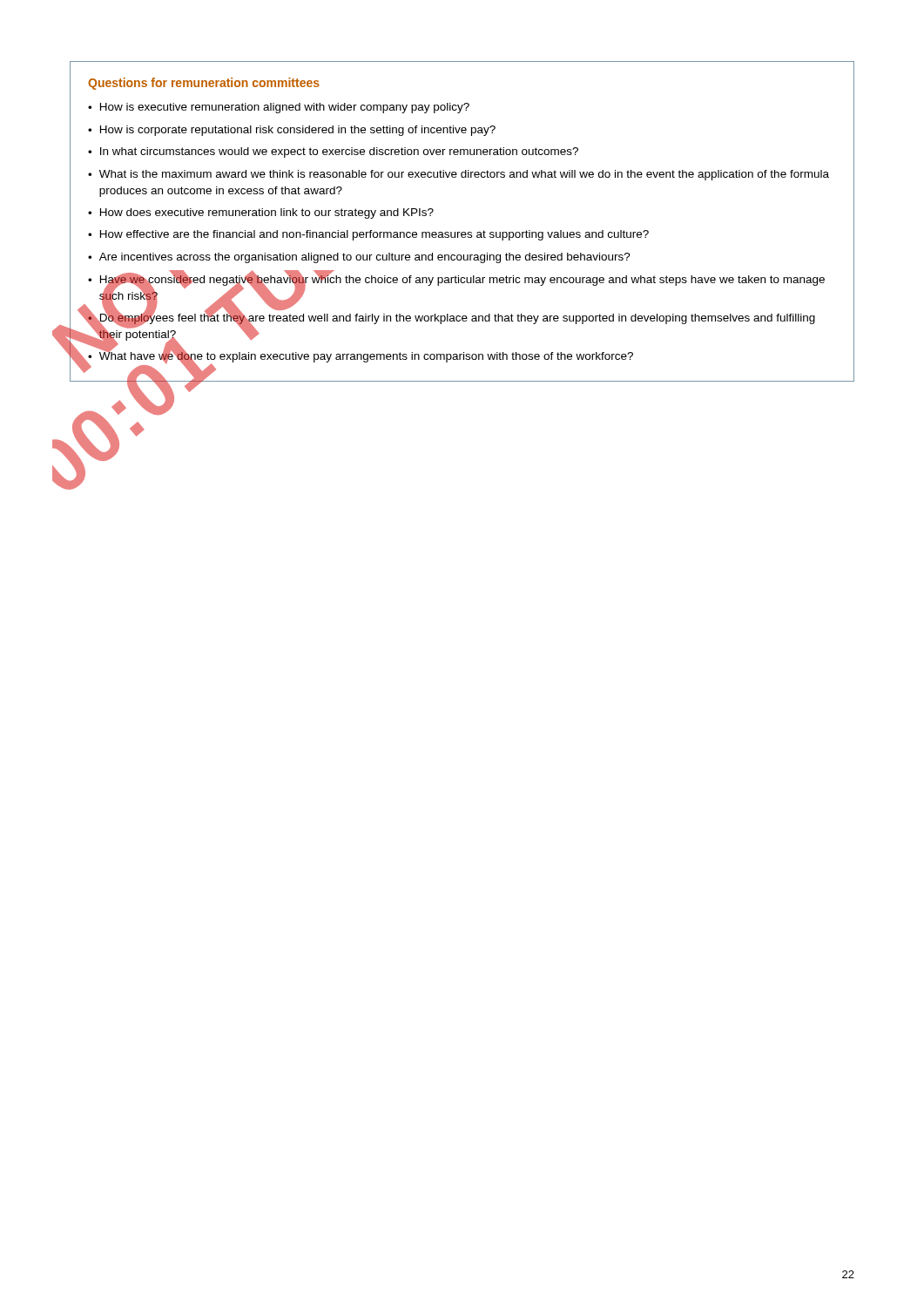Image resolution: width=924 pixels, height=1307 pixels.
Task: Find a table
Action: [x=462, y=221]
